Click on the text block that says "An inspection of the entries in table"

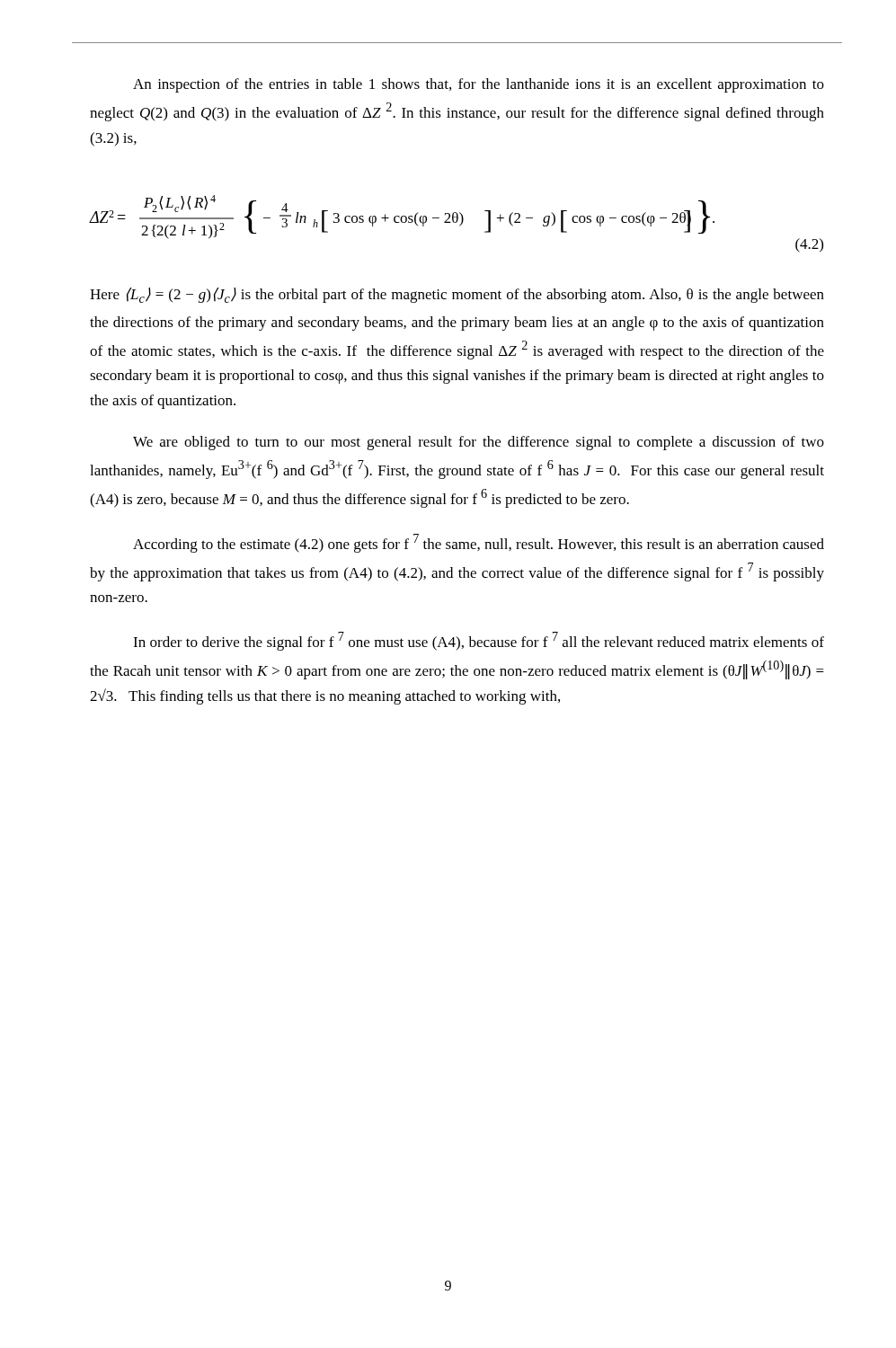(457, 111)
